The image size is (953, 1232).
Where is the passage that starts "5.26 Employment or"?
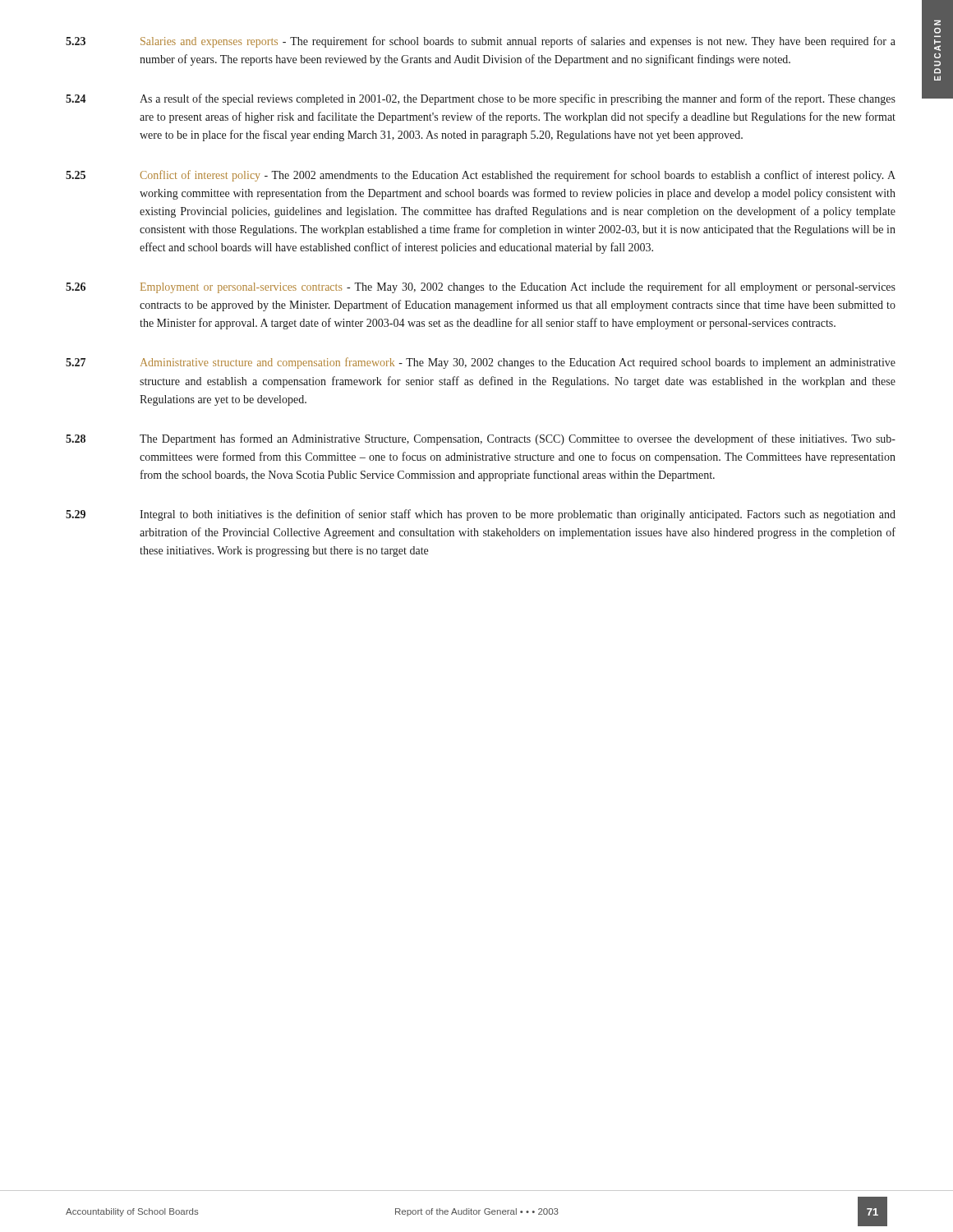point(481,306)
